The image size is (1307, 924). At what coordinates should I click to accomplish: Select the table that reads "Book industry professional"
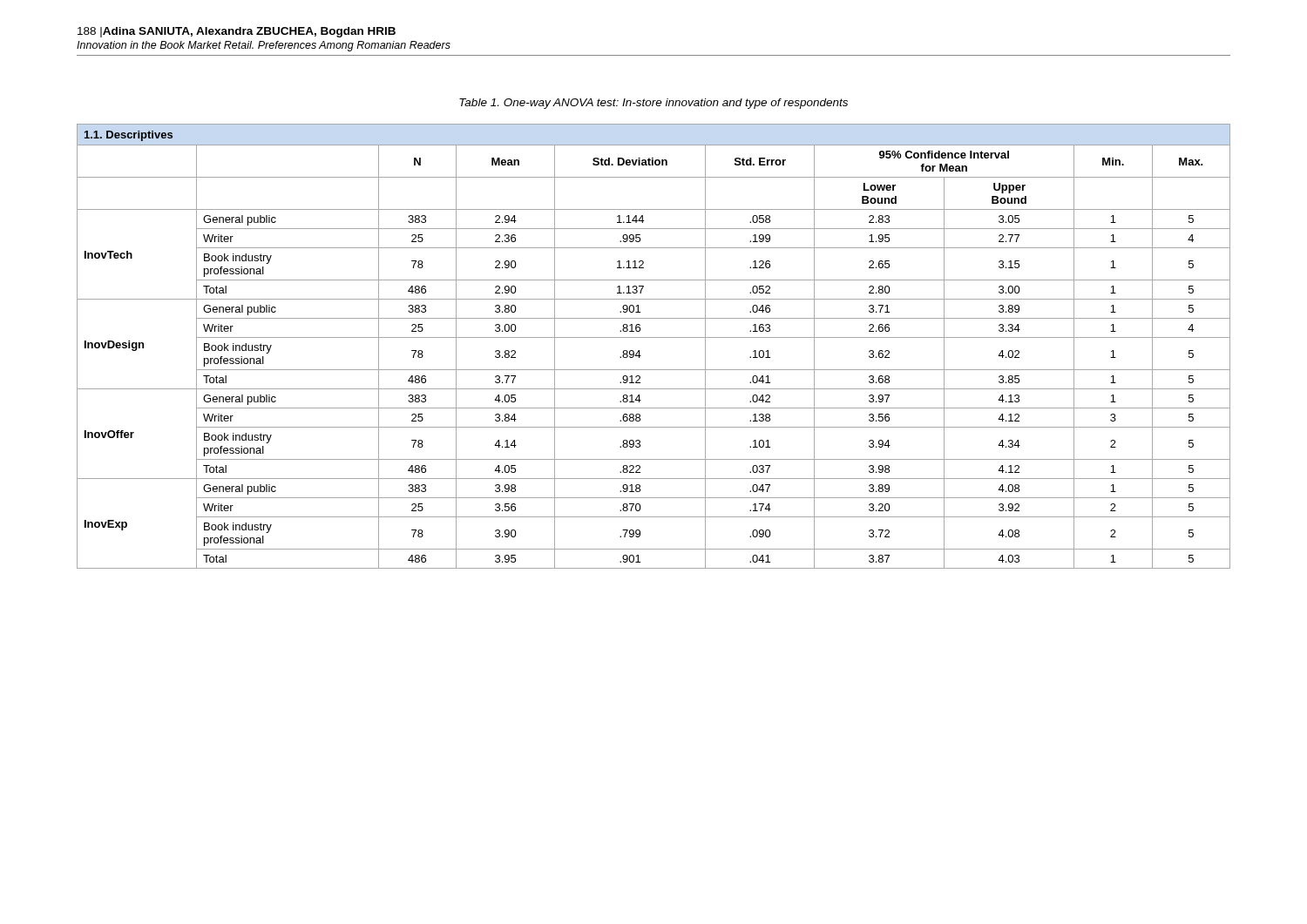coord(654,346)
